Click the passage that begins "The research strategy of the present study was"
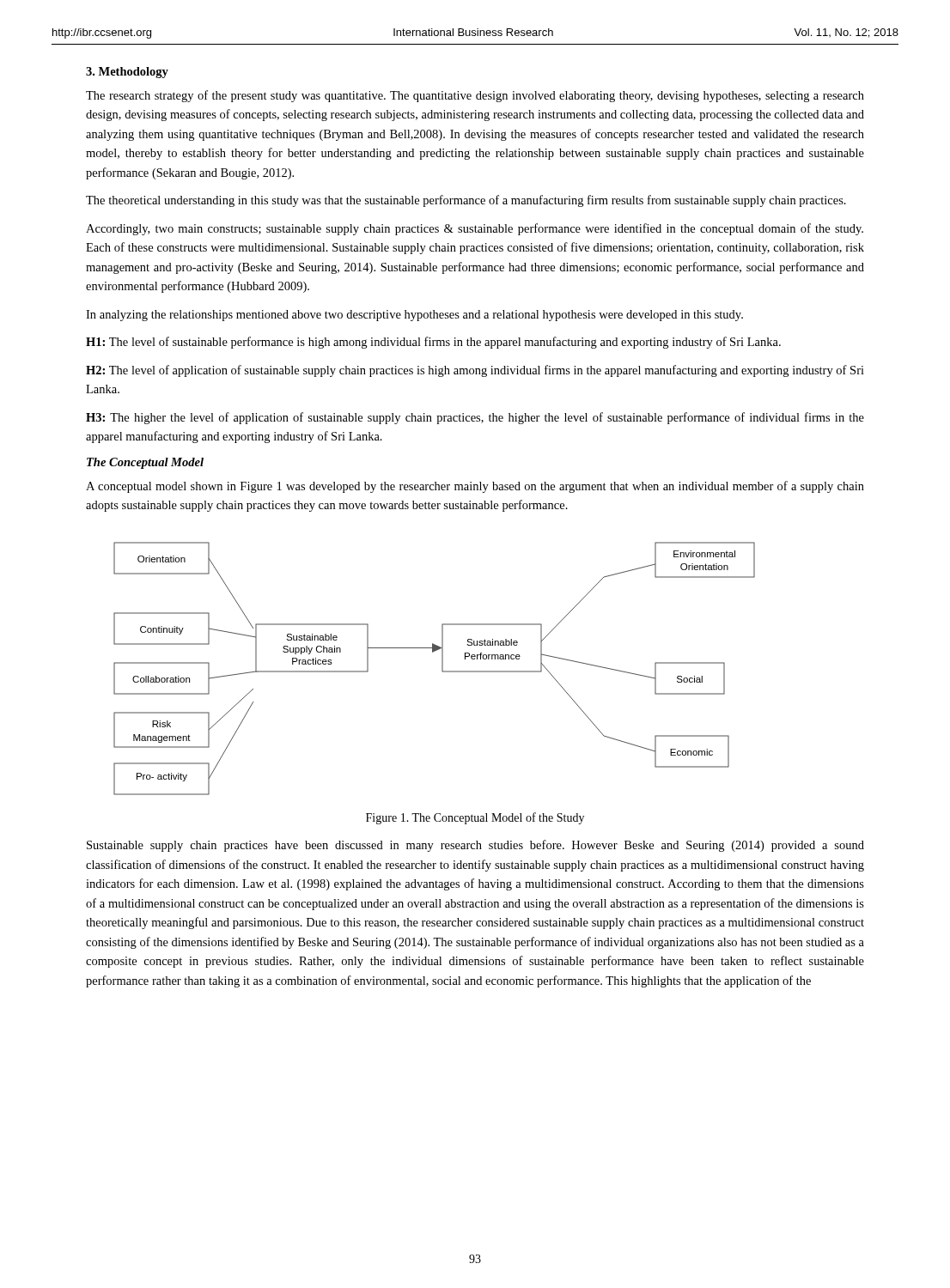 coord(475,134)
